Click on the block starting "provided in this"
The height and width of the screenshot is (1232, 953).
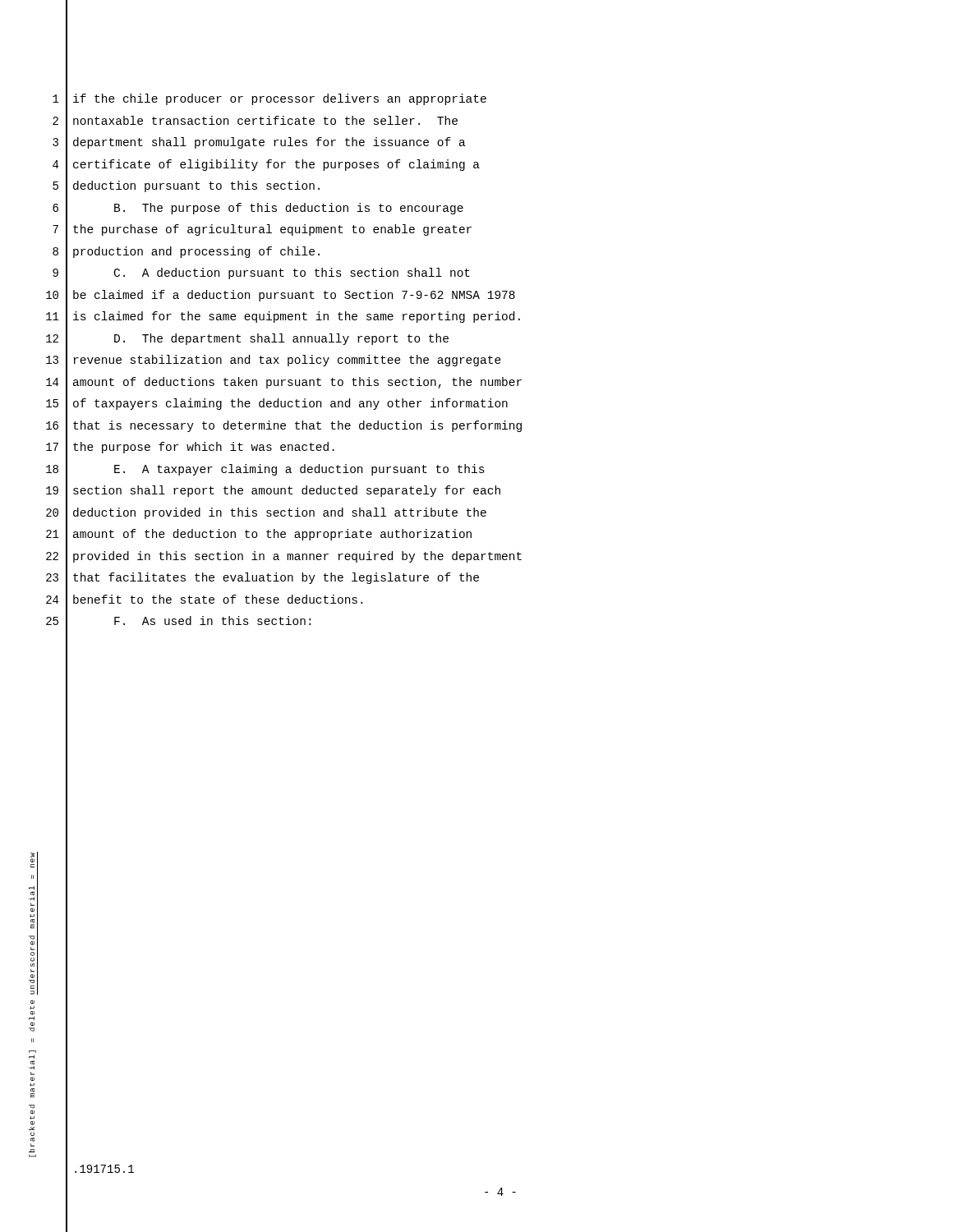click(298, 556)
